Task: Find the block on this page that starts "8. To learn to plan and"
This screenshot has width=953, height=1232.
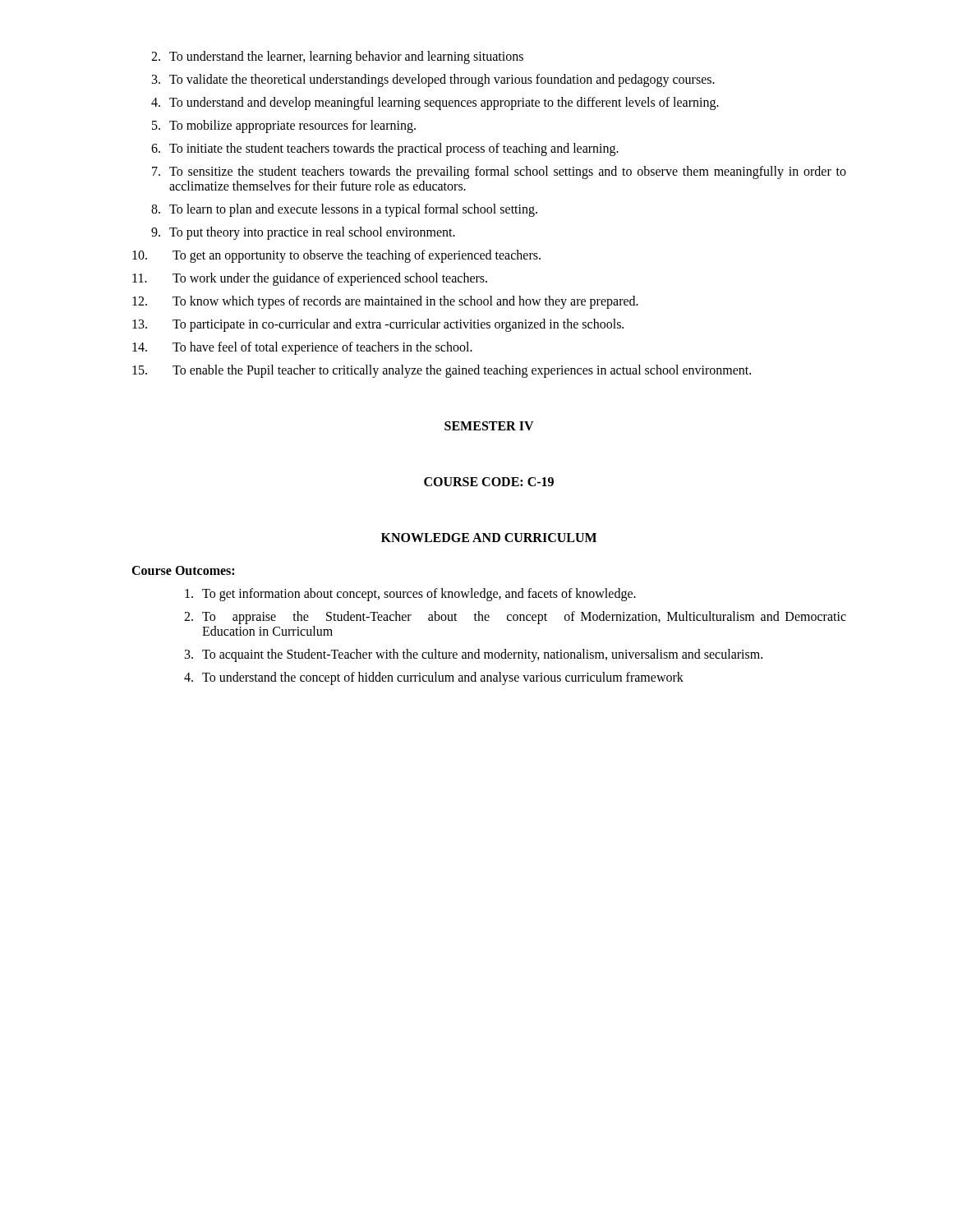Action: (x=489, y=209)
